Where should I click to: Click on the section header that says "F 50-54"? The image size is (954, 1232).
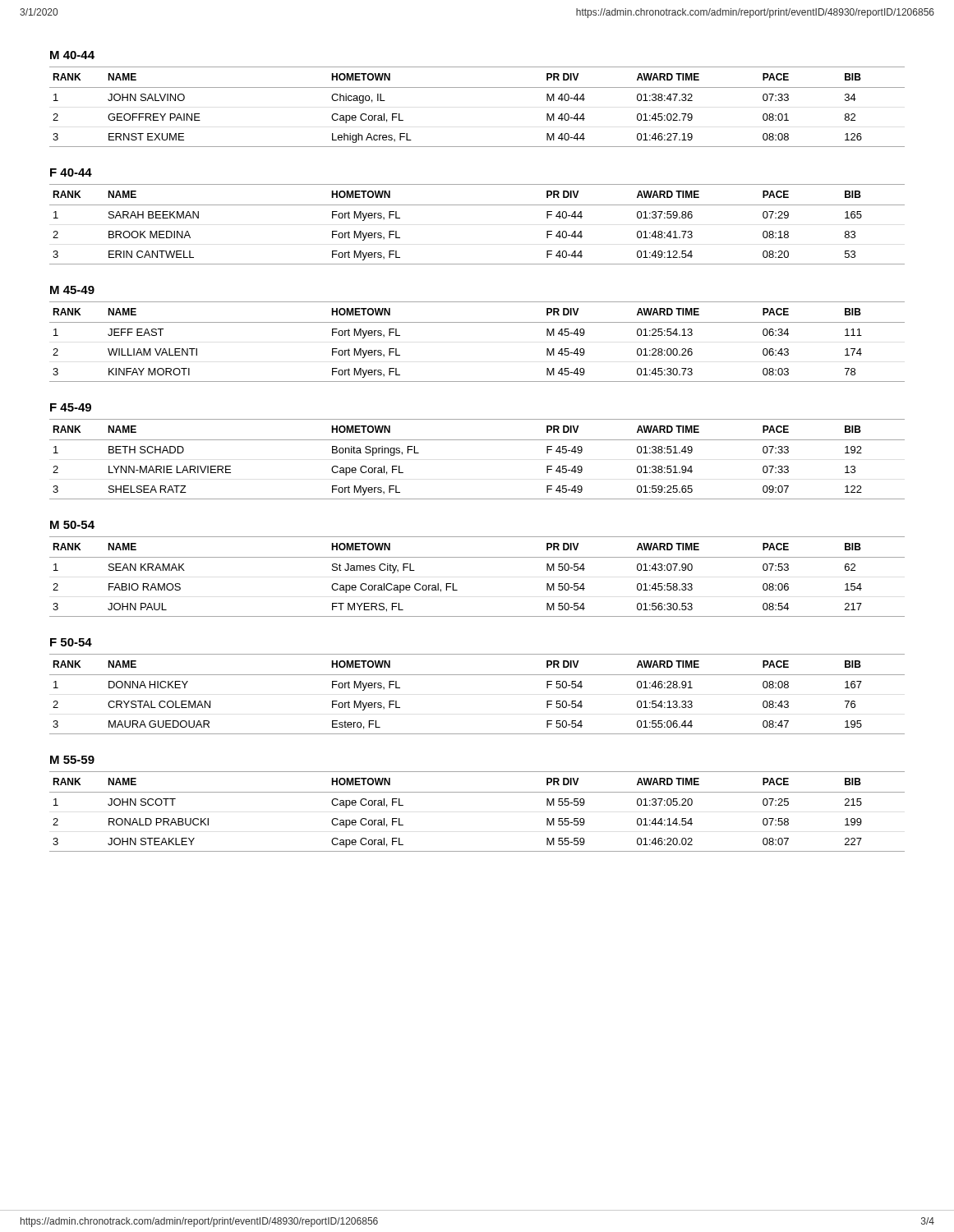click(x=71, y=642)
